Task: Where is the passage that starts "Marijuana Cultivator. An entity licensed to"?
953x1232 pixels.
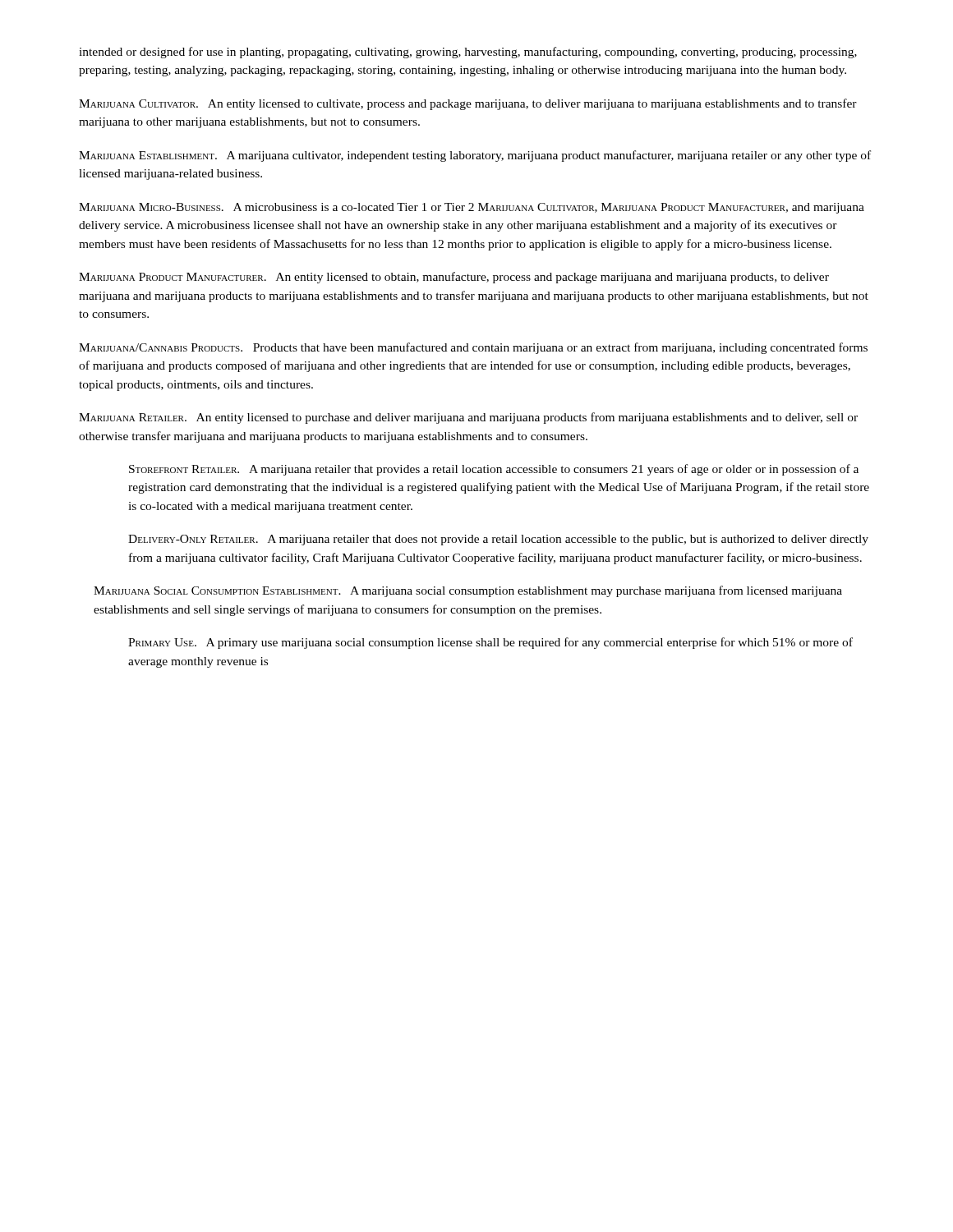Action: (479, 113)
